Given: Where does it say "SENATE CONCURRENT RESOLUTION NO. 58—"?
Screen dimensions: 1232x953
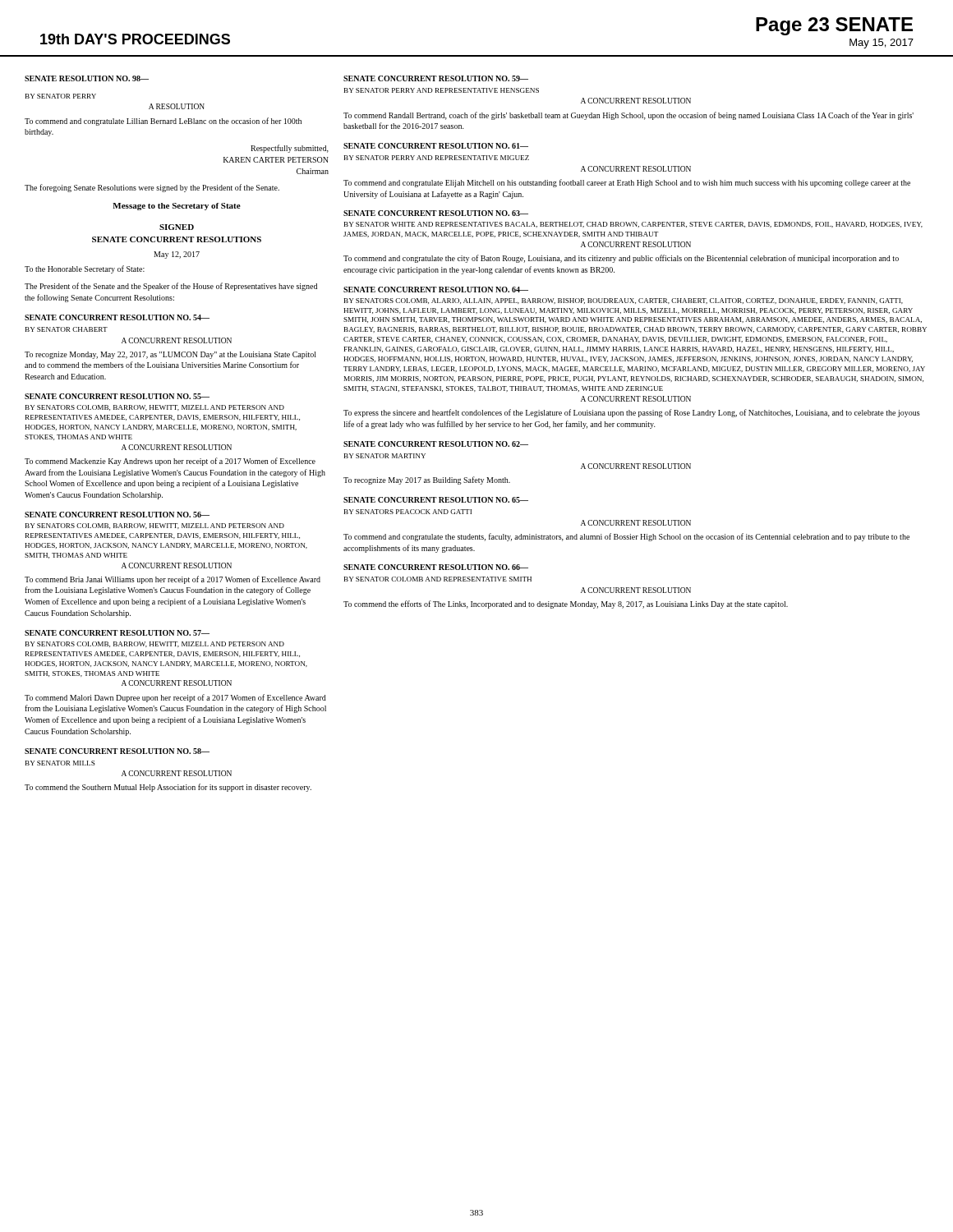Looking at the screenshot, I should [177, 751].
